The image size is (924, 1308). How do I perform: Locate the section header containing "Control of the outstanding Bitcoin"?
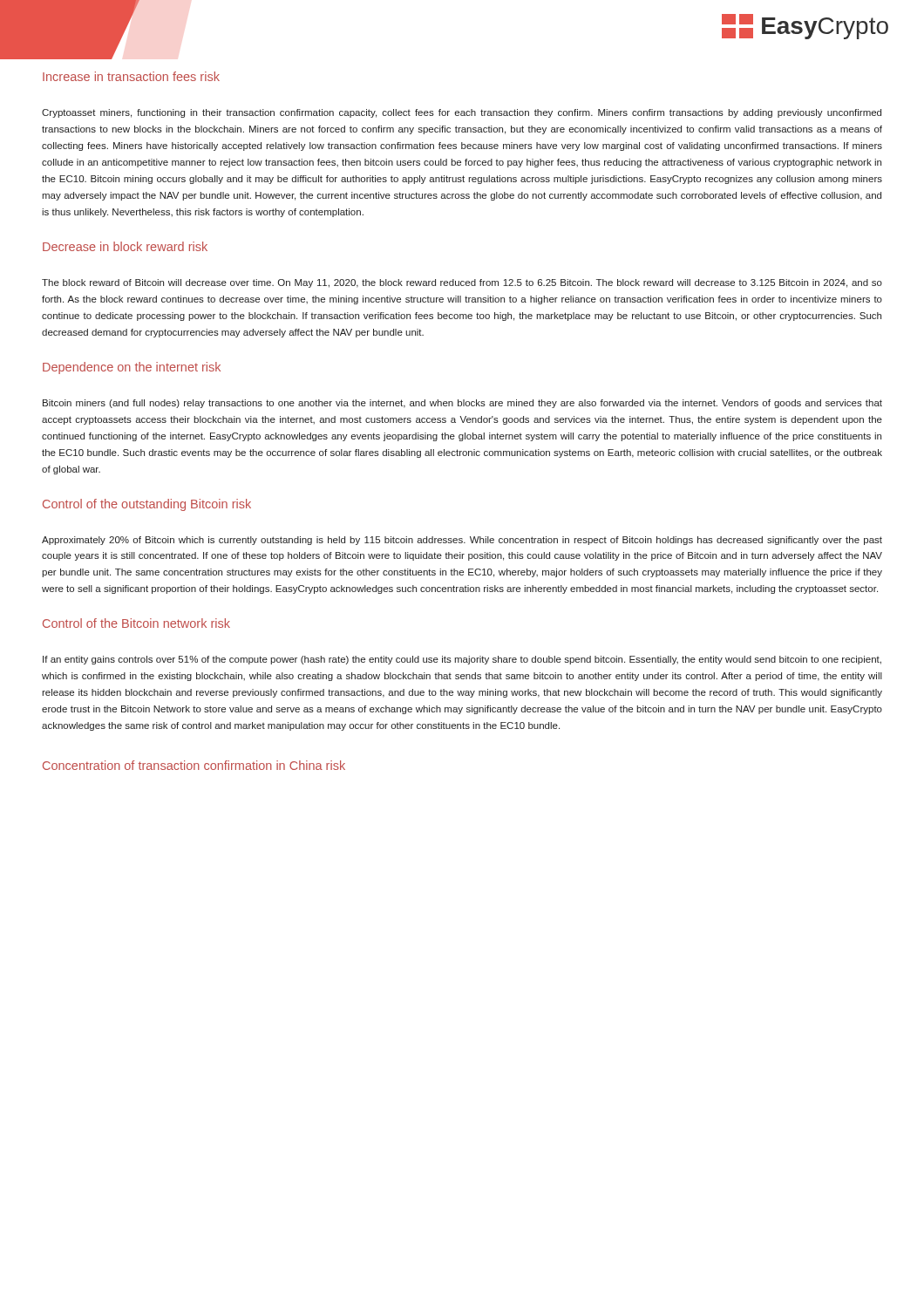click(x=147, y=504)
